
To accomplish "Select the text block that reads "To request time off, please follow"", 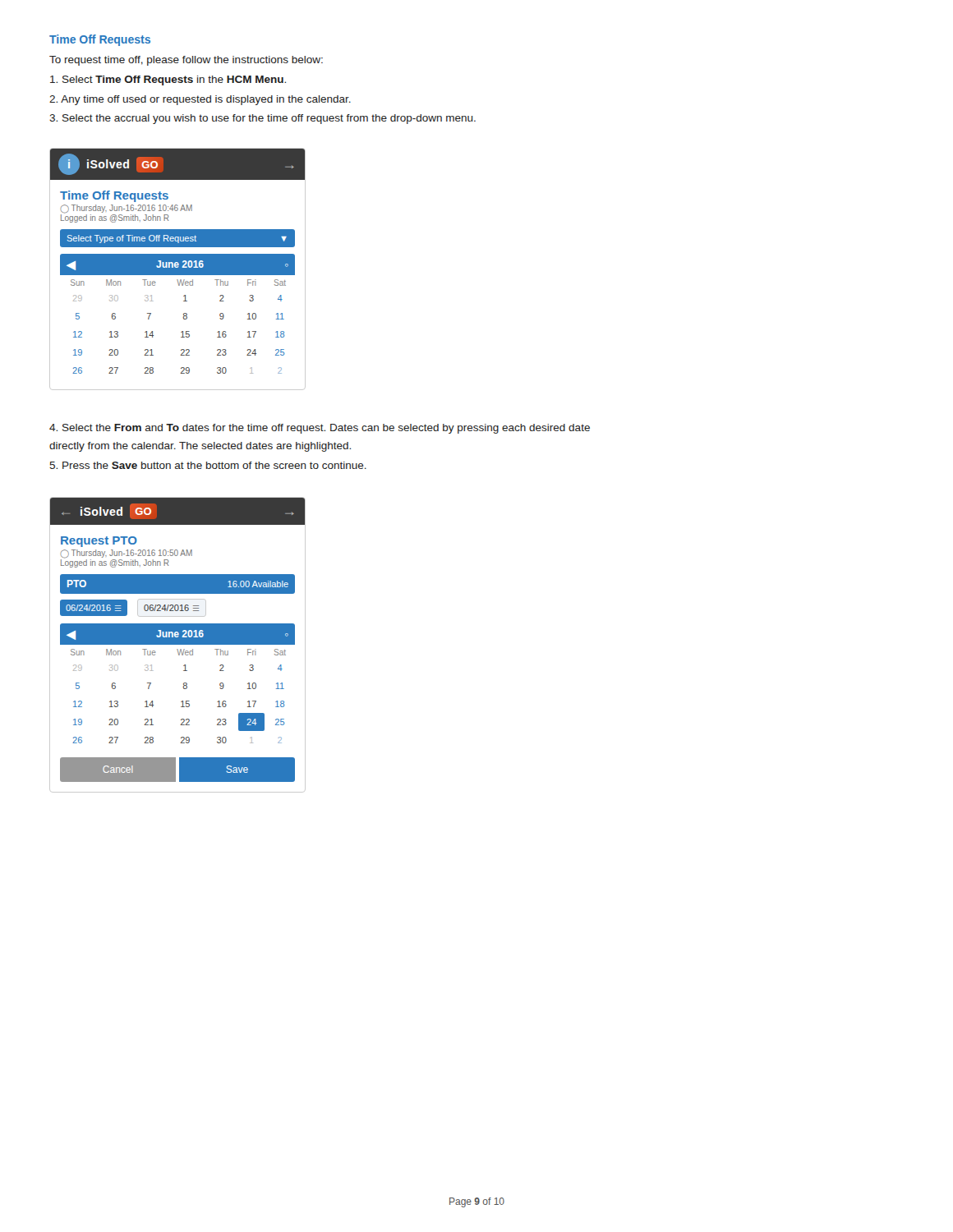I will click(x=186, y=60).
